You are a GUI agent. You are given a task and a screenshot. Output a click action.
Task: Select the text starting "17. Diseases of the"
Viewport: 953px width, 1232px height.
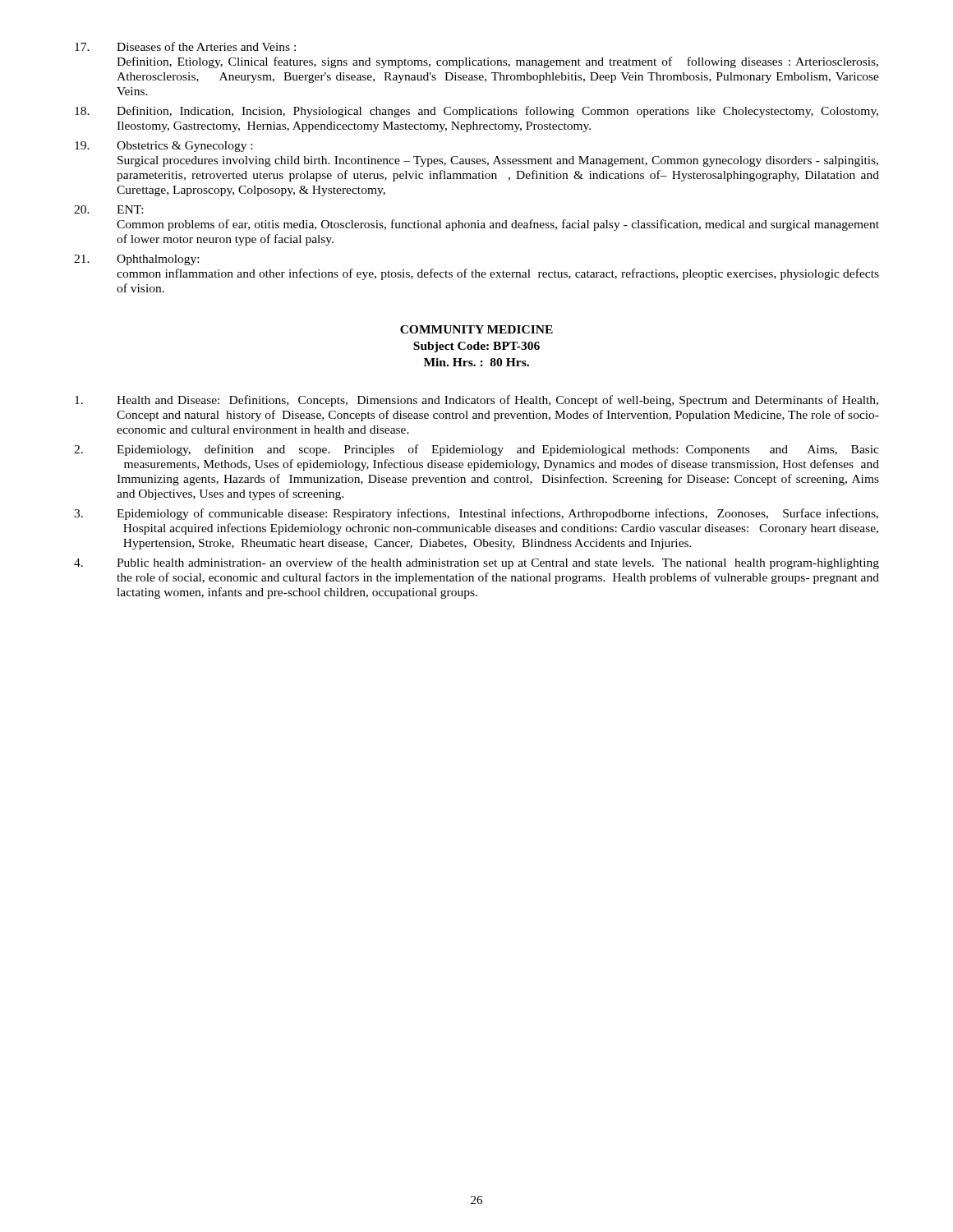476,69
